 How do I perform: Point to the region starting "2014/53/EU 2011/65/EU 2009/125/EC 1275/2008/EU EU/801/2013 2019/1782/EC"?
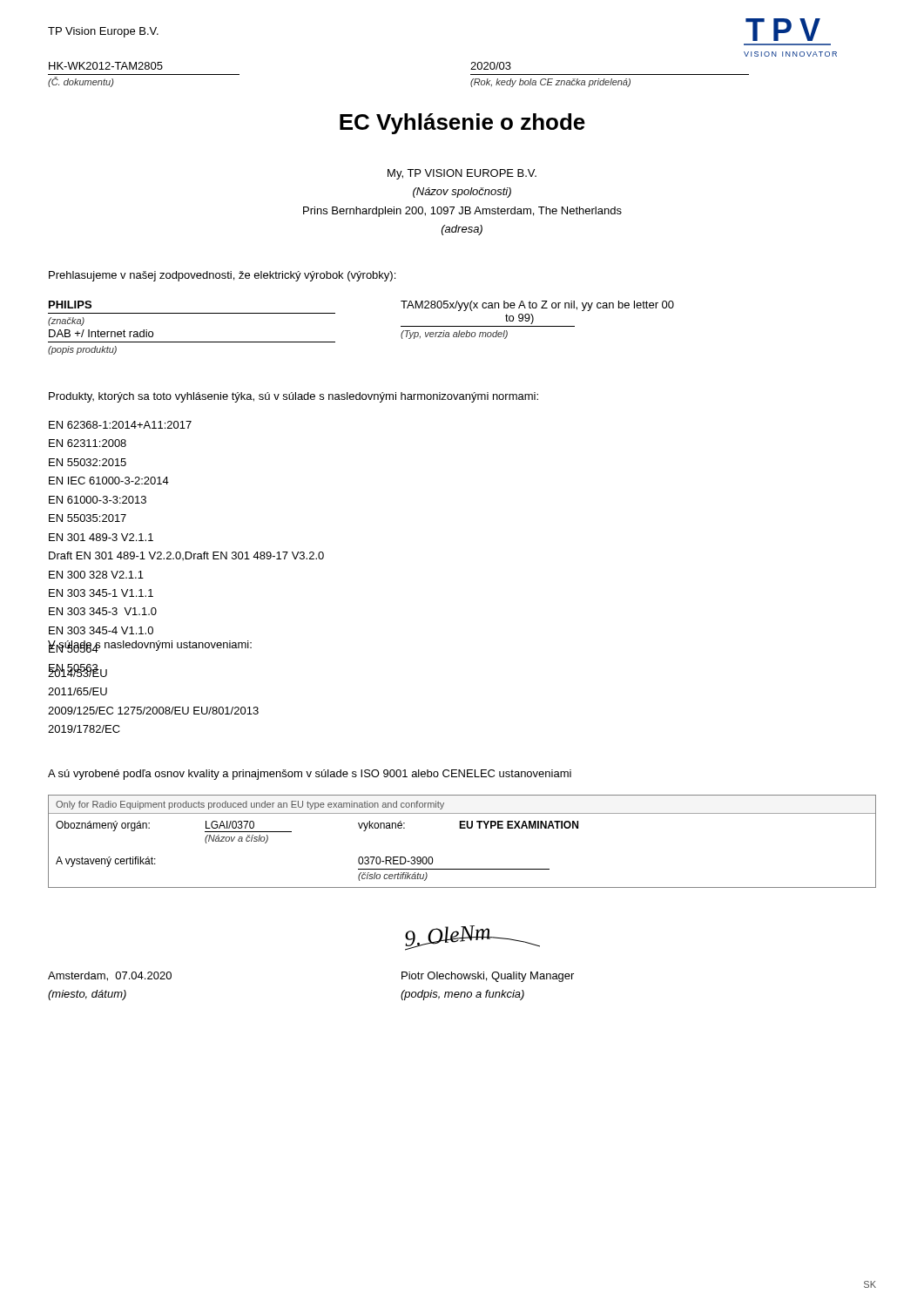(x=153, y=701)
